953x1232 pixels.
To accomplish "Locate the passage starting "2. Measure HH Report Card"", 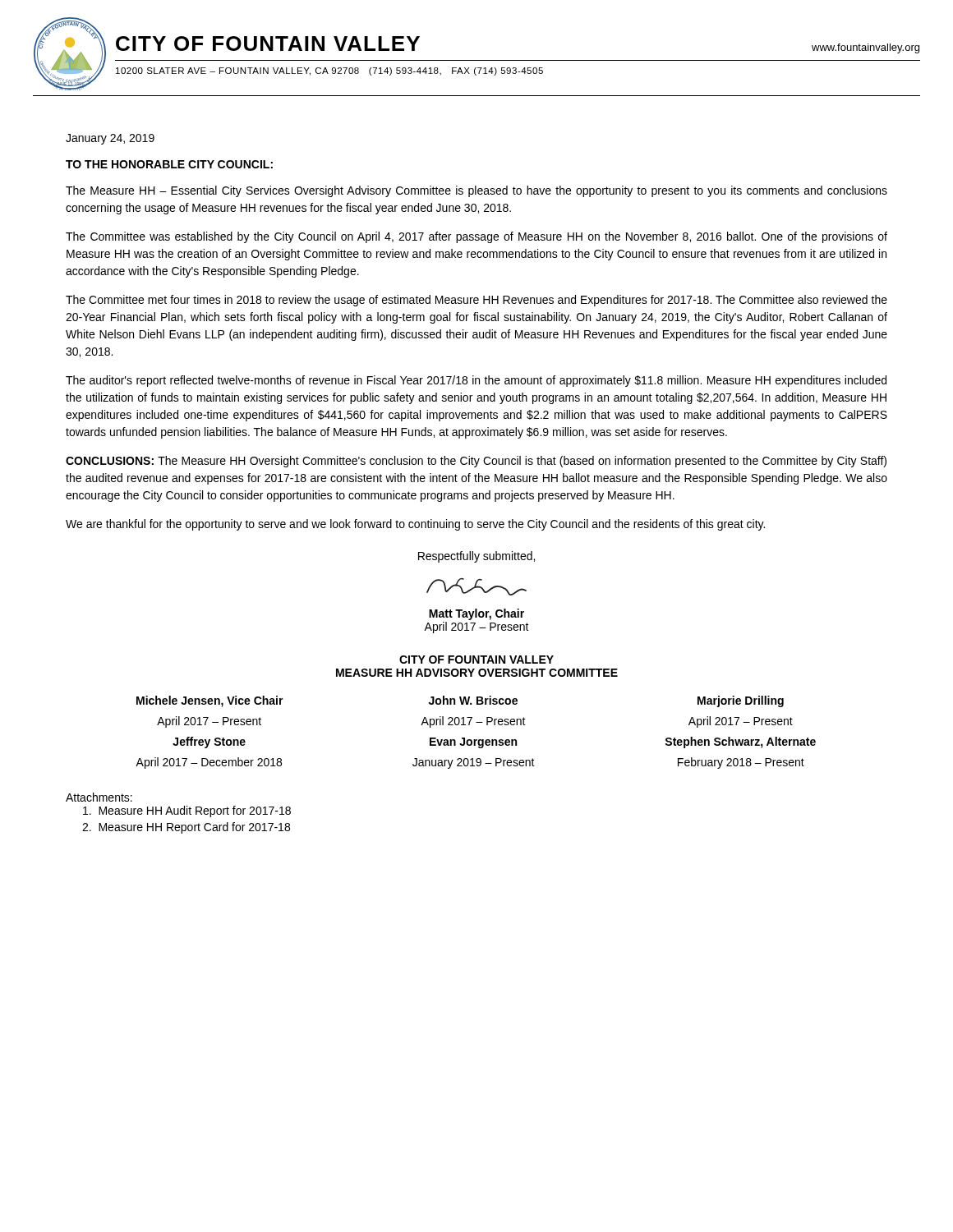I will point(186,827).
